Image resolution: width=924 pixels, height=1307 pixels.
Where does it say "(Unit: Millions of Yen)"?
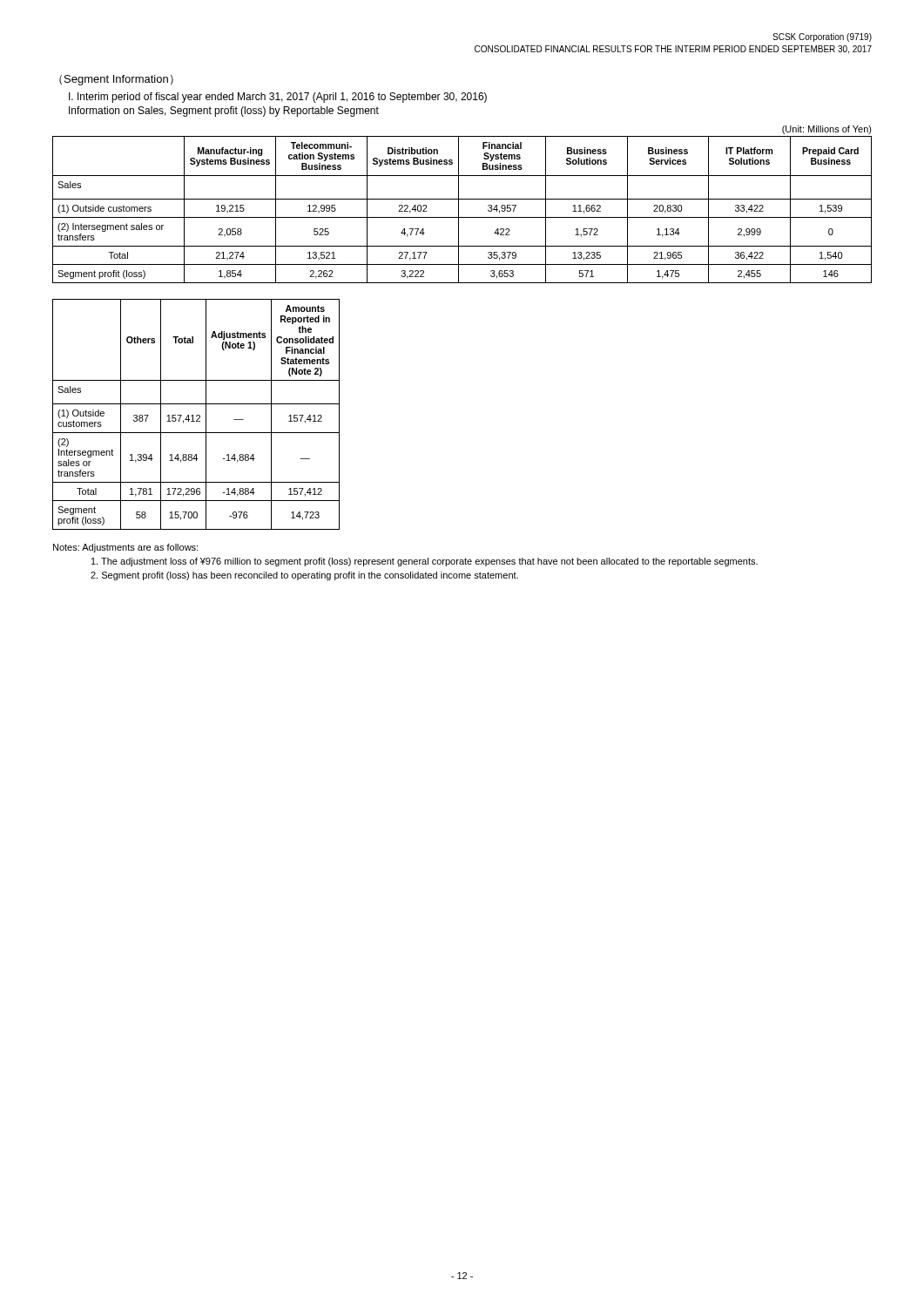coord(827,129)
